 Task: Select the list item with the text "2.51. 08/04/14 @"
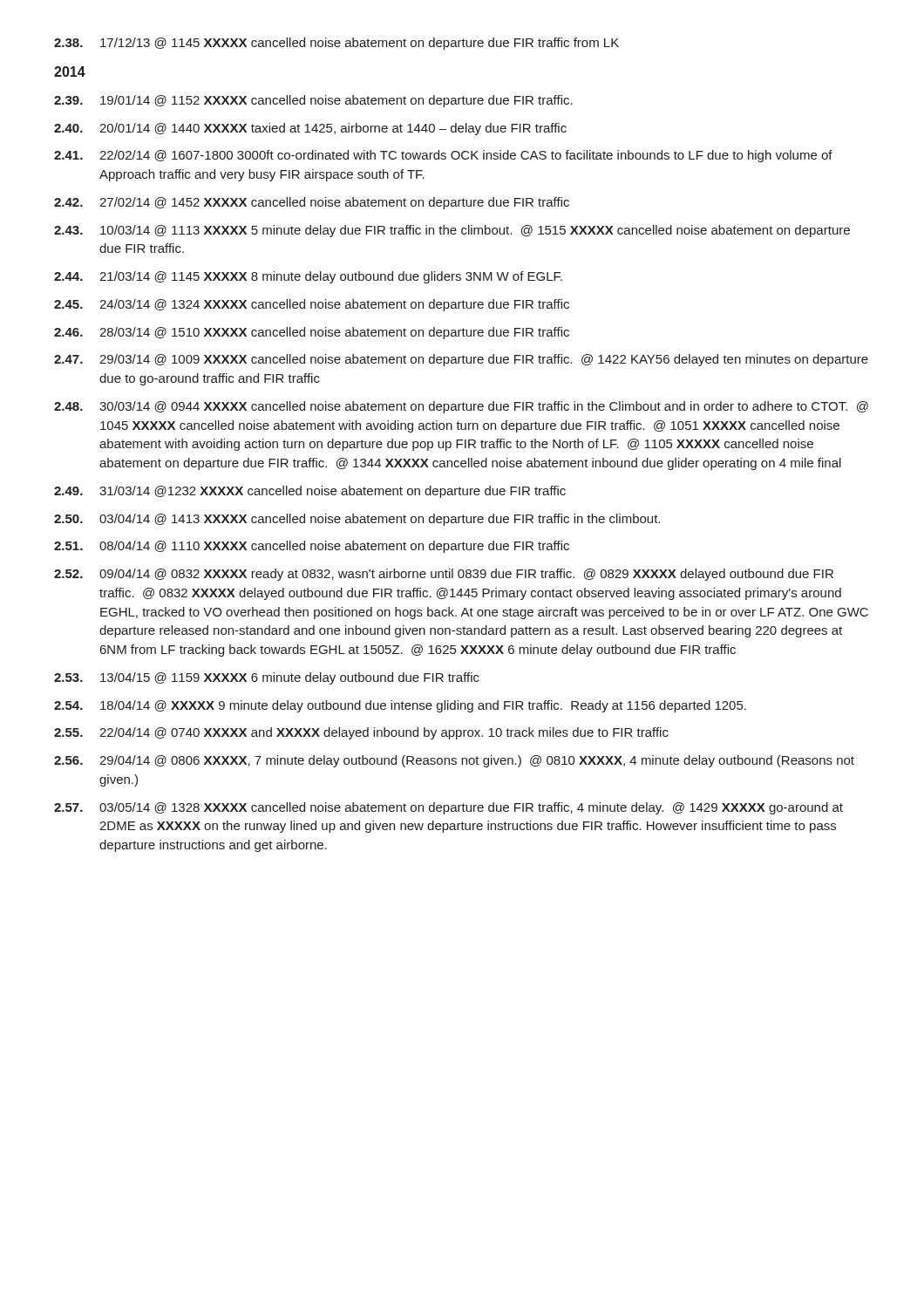pyautogui.click(x=462, y=546)
